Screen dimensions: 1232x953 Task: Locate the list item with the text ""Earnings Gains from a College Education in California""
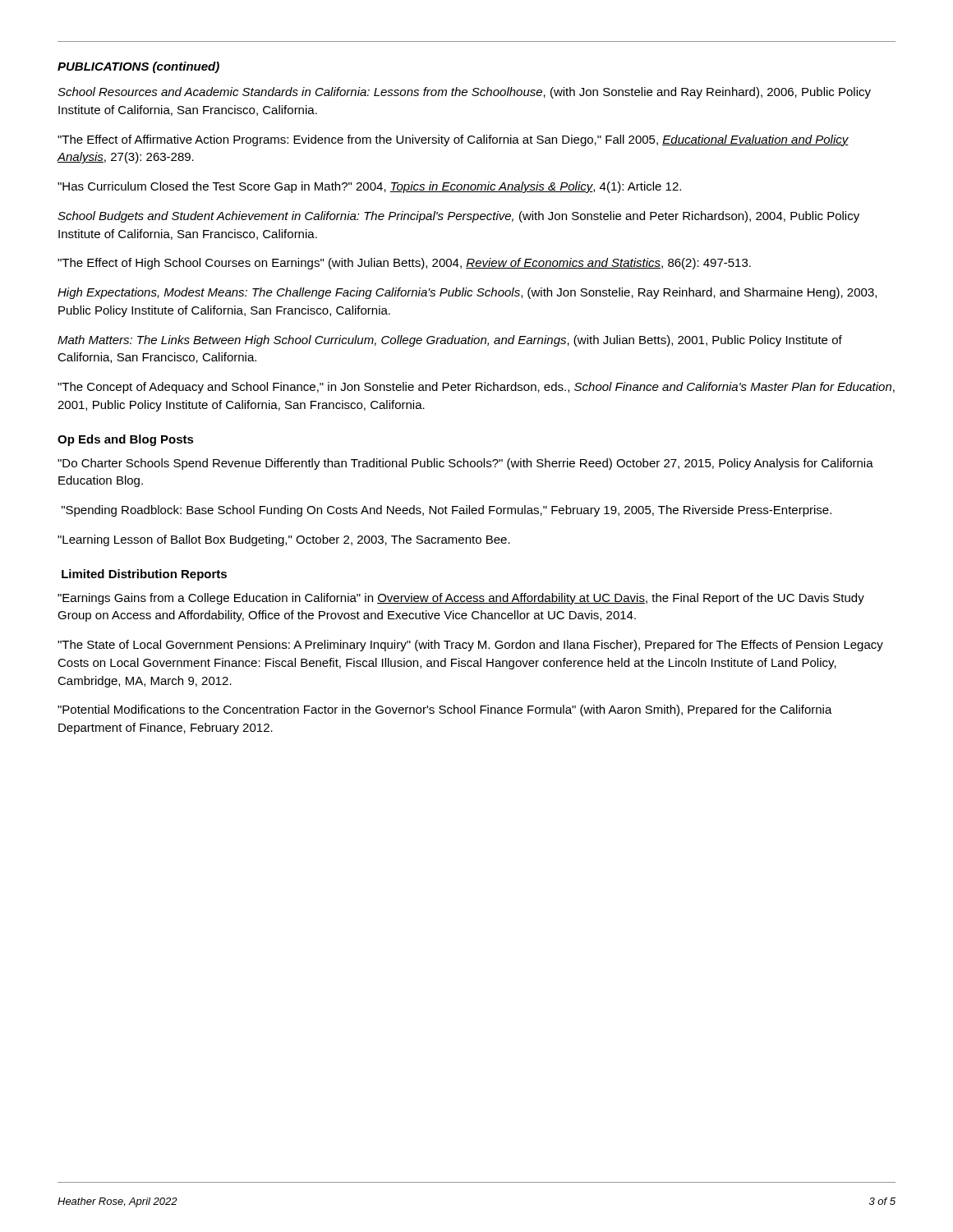point(461,606)
